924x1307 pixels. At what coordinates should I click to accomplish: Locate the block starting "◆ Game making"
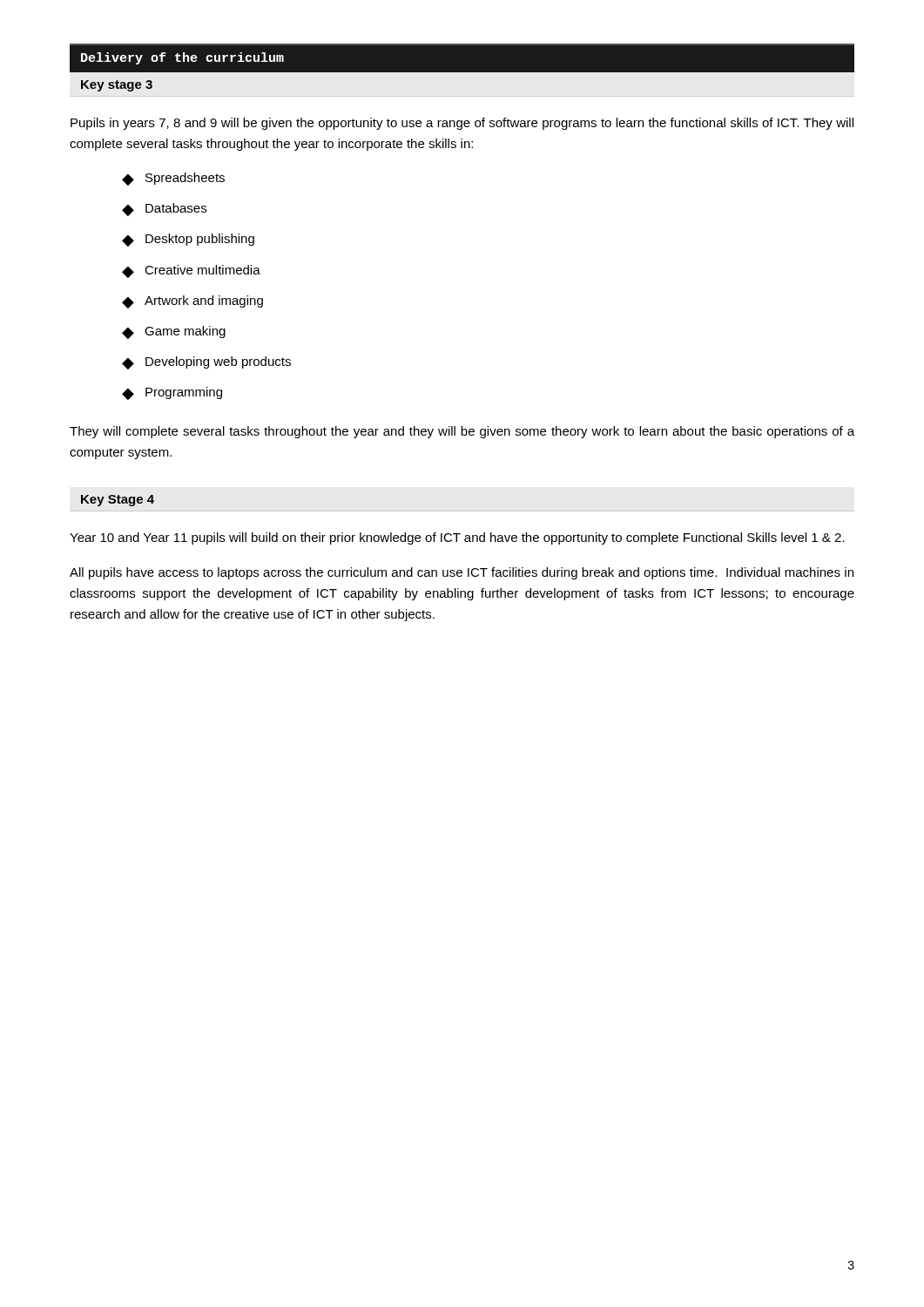click(x=174, y=333)
